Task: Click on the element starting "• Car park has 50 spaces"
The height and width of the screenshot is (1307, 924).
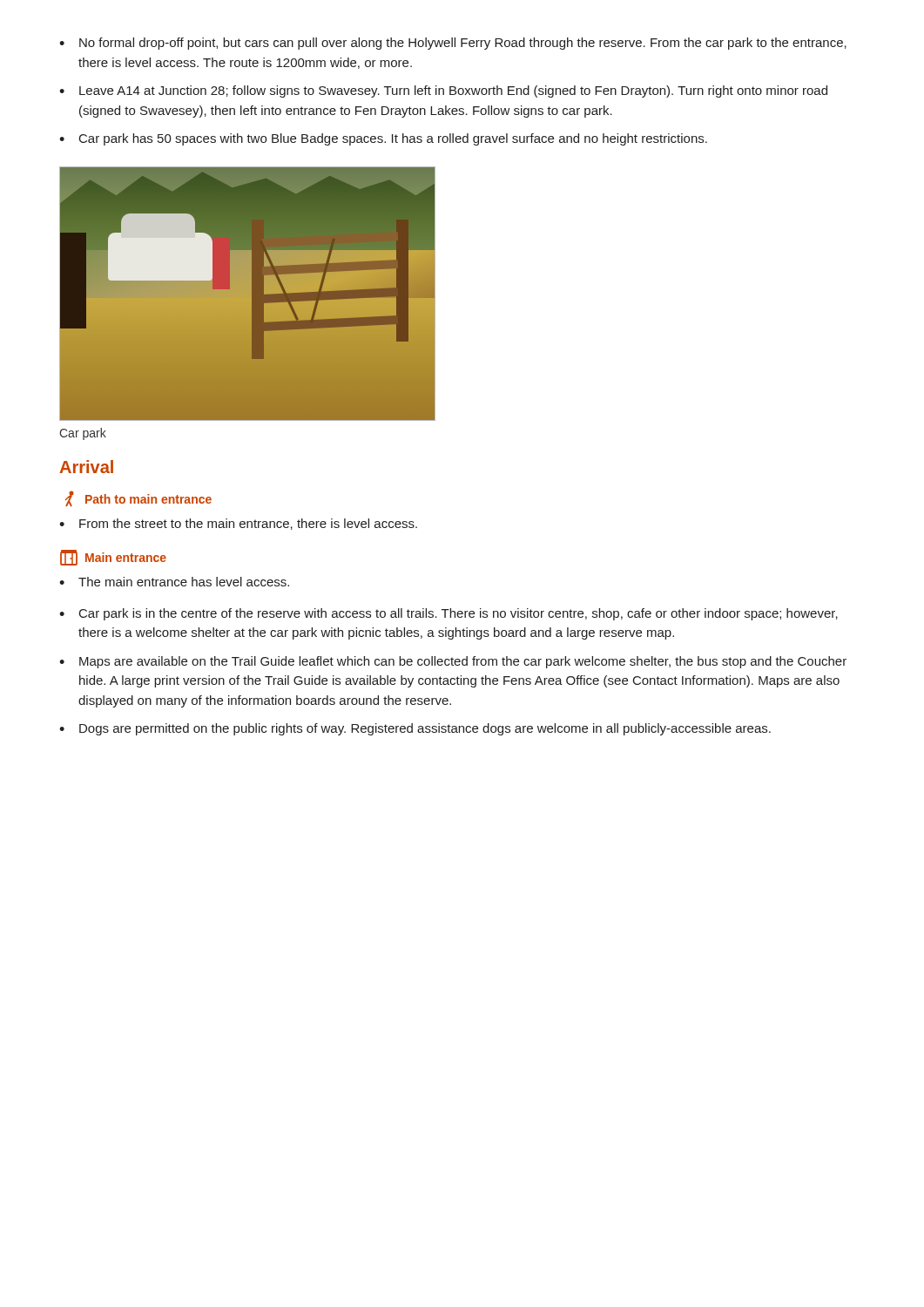Action: [462, 140]
